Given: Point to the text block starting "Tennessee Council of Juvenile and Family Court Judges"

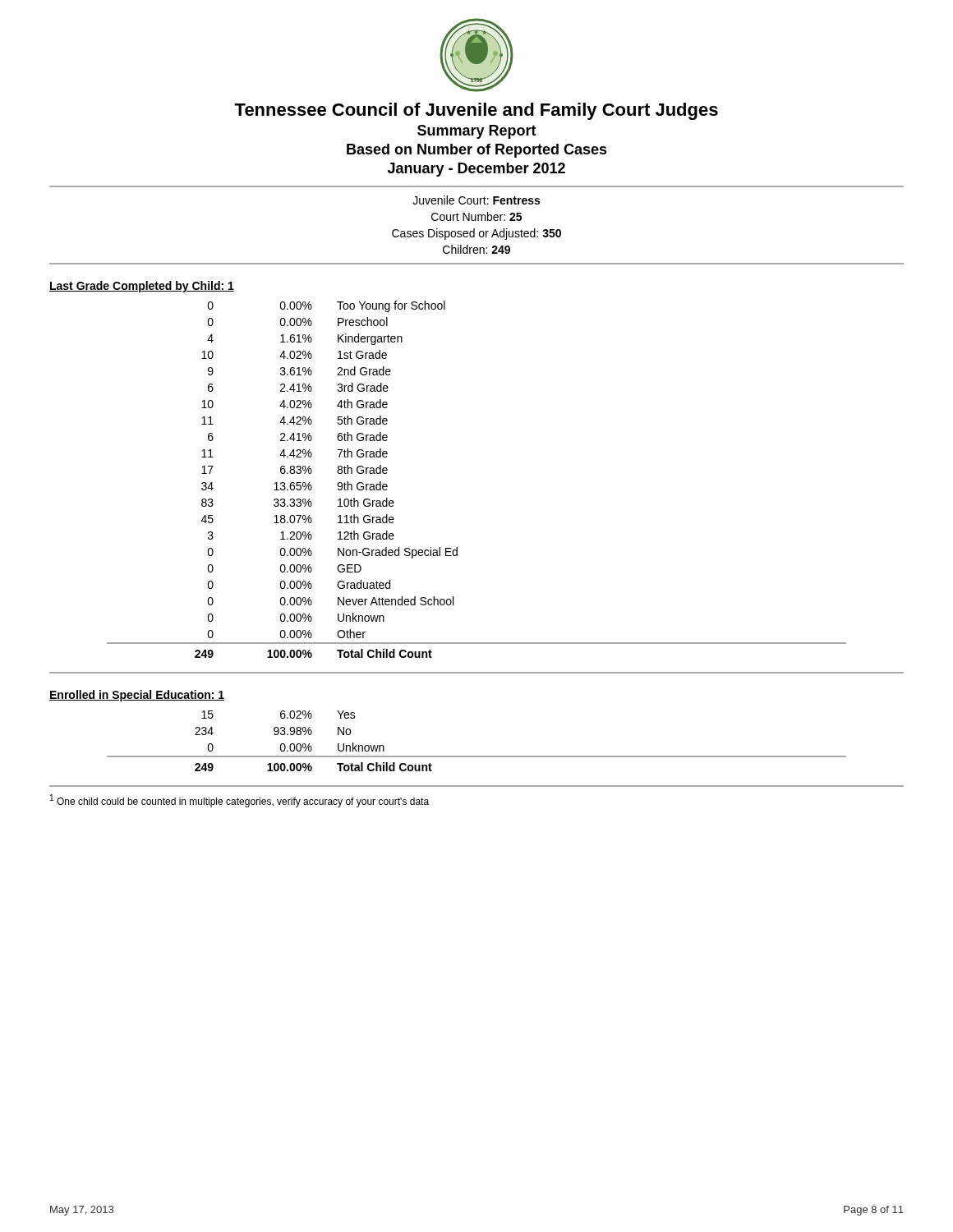Looking at the screenshot, I should coord(476,110).
